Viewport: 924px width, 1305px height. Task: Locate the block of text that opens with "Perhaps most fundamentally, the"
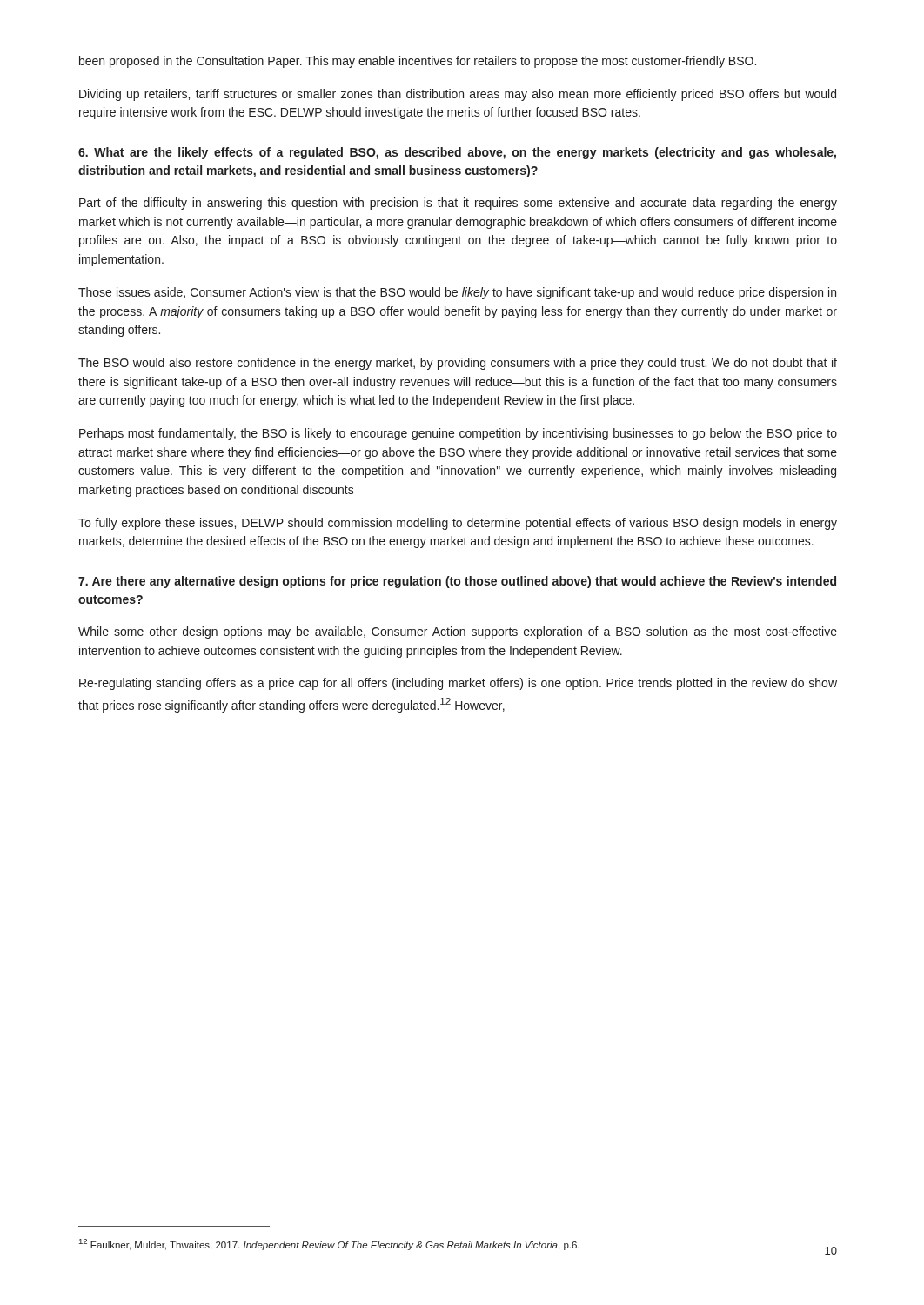click(x=458, y=462)
